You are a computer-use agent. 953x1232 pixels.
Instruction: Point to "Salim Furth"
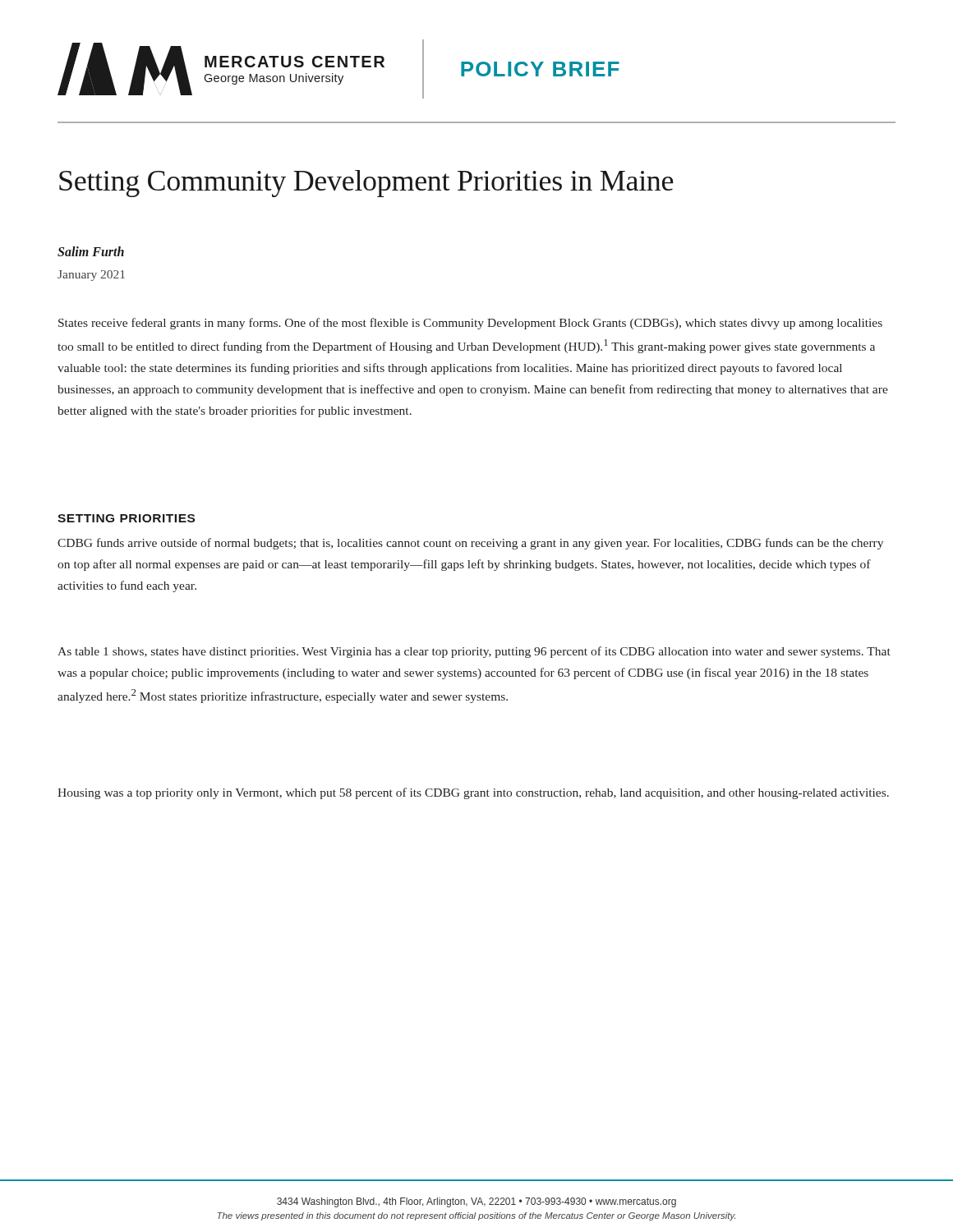pos(91,252)
